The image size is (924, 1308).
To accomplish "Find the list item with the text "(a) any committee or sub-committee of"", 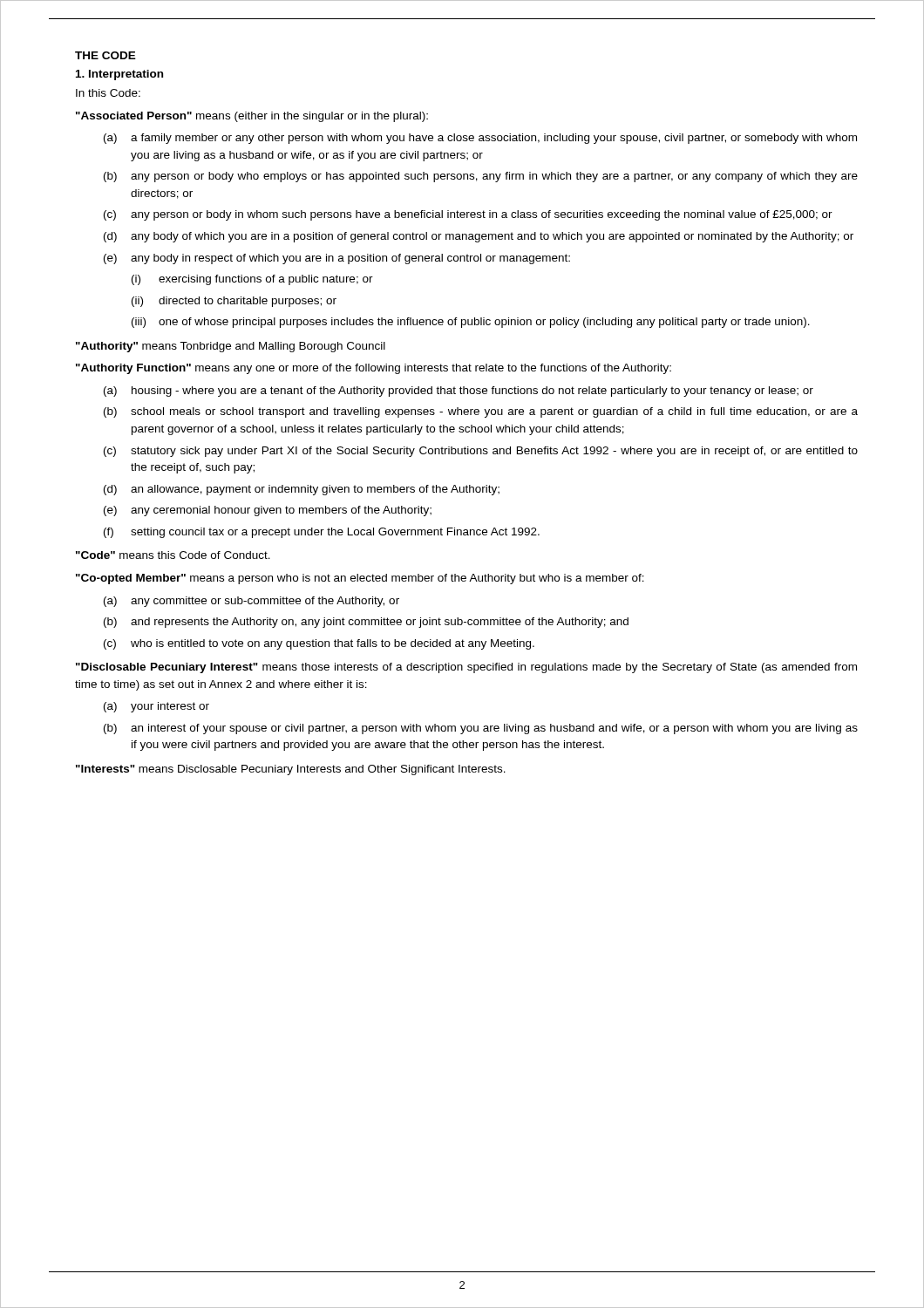I will point(251,602).
